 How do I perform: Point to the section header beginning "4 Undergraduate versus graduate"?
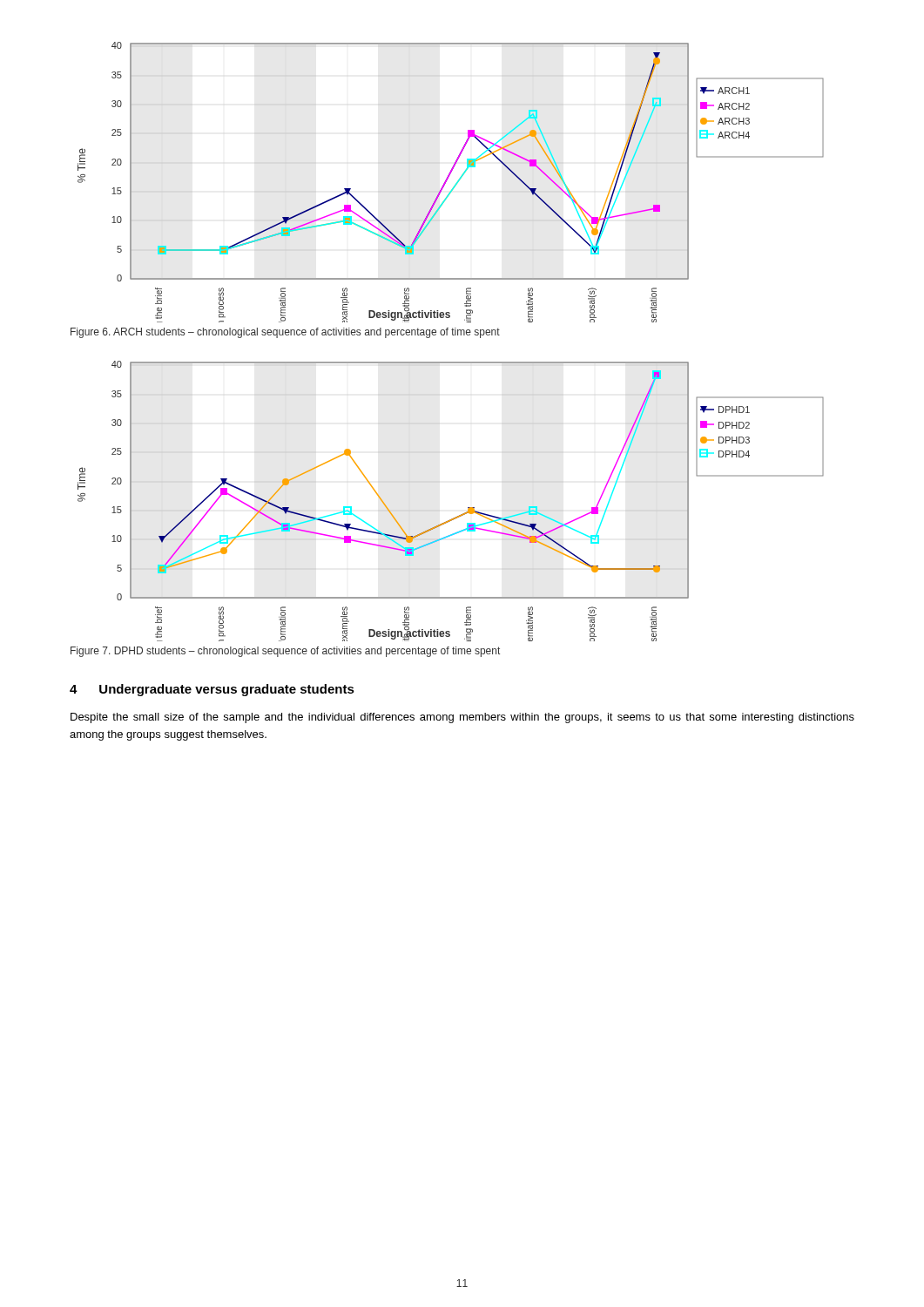(212, 689)
